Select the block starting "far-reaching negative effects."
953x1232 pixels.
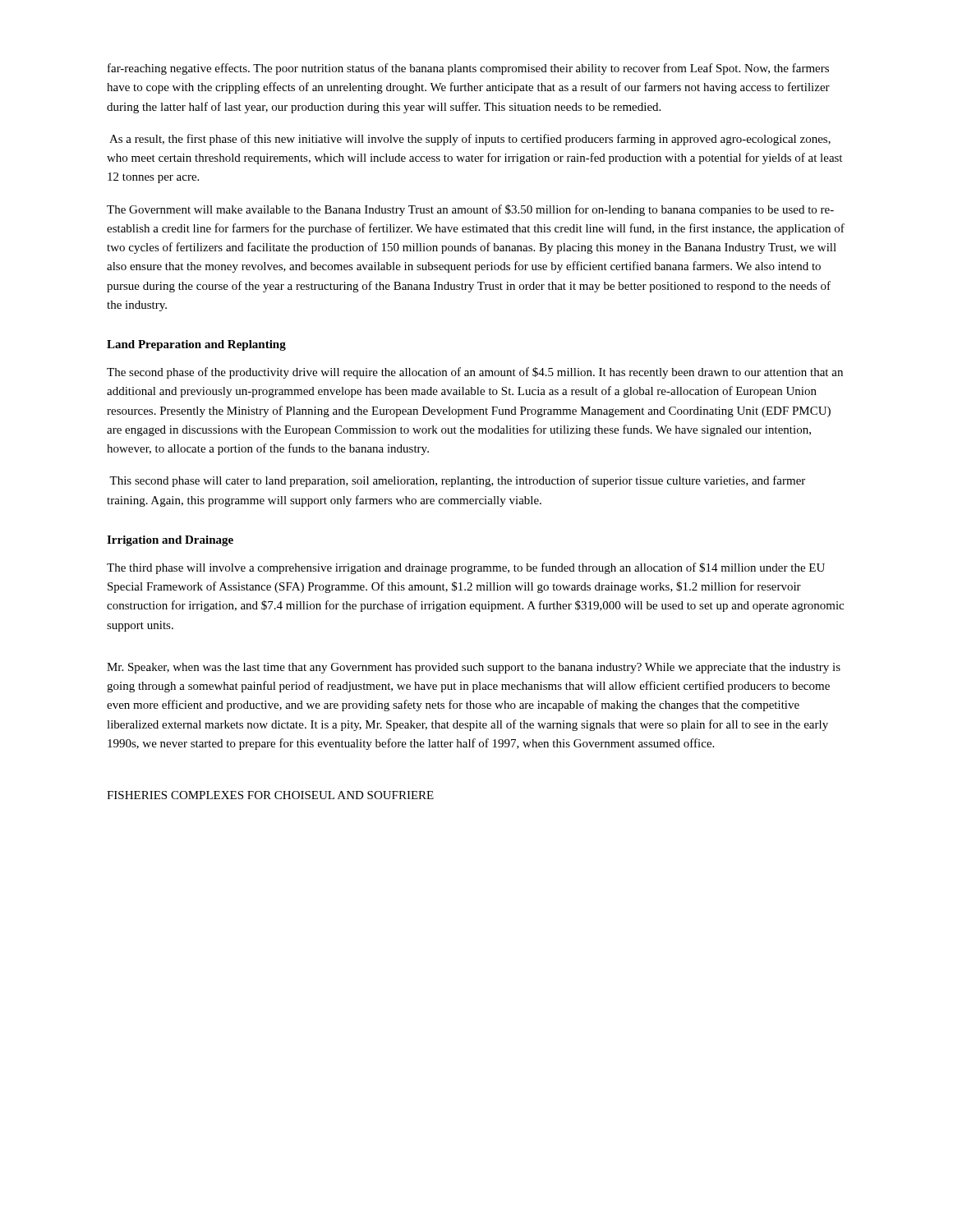point(468,87)
